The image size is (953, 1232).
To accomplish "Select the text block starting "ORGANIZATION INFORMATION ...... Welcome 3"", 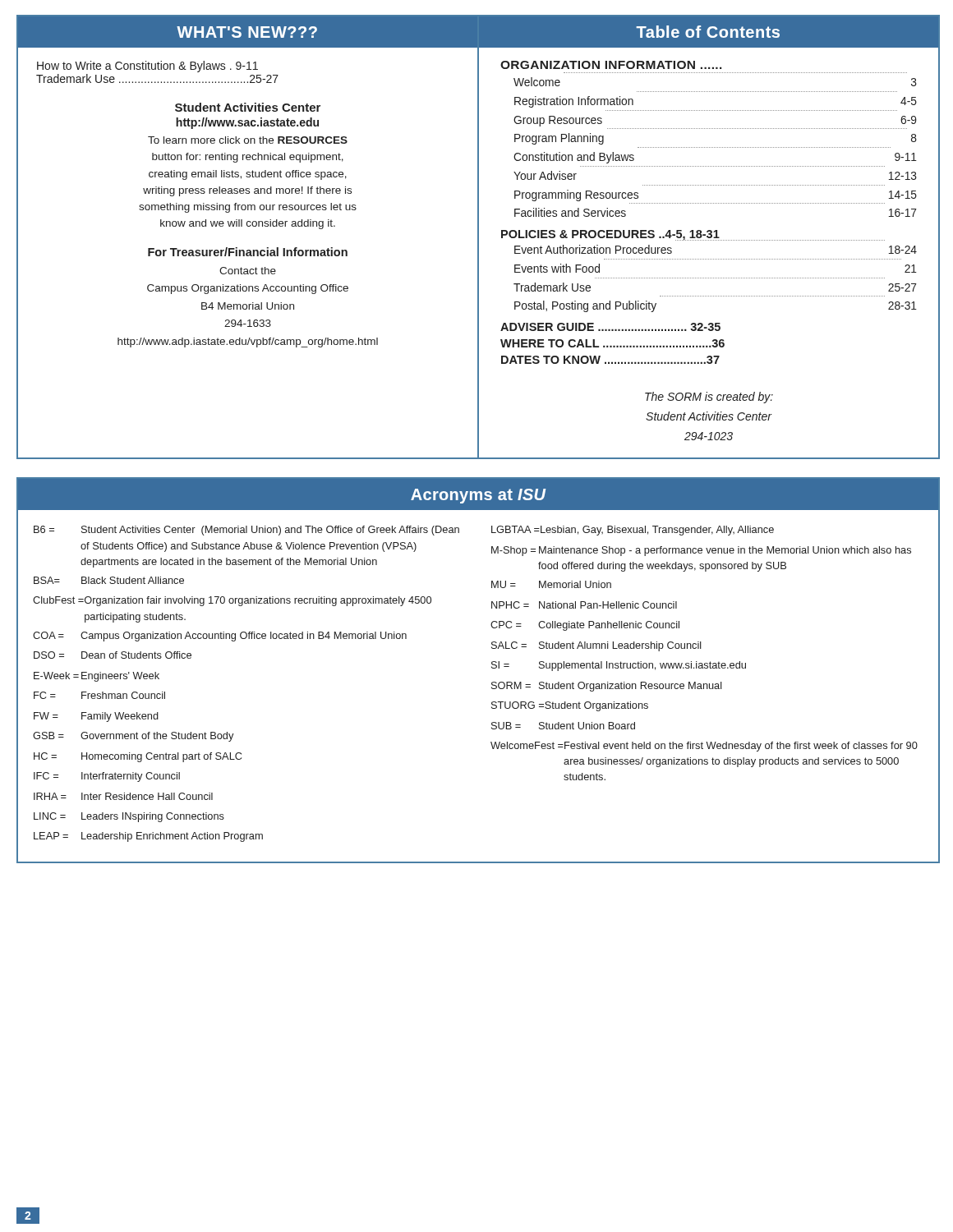I will coord(709,212).
